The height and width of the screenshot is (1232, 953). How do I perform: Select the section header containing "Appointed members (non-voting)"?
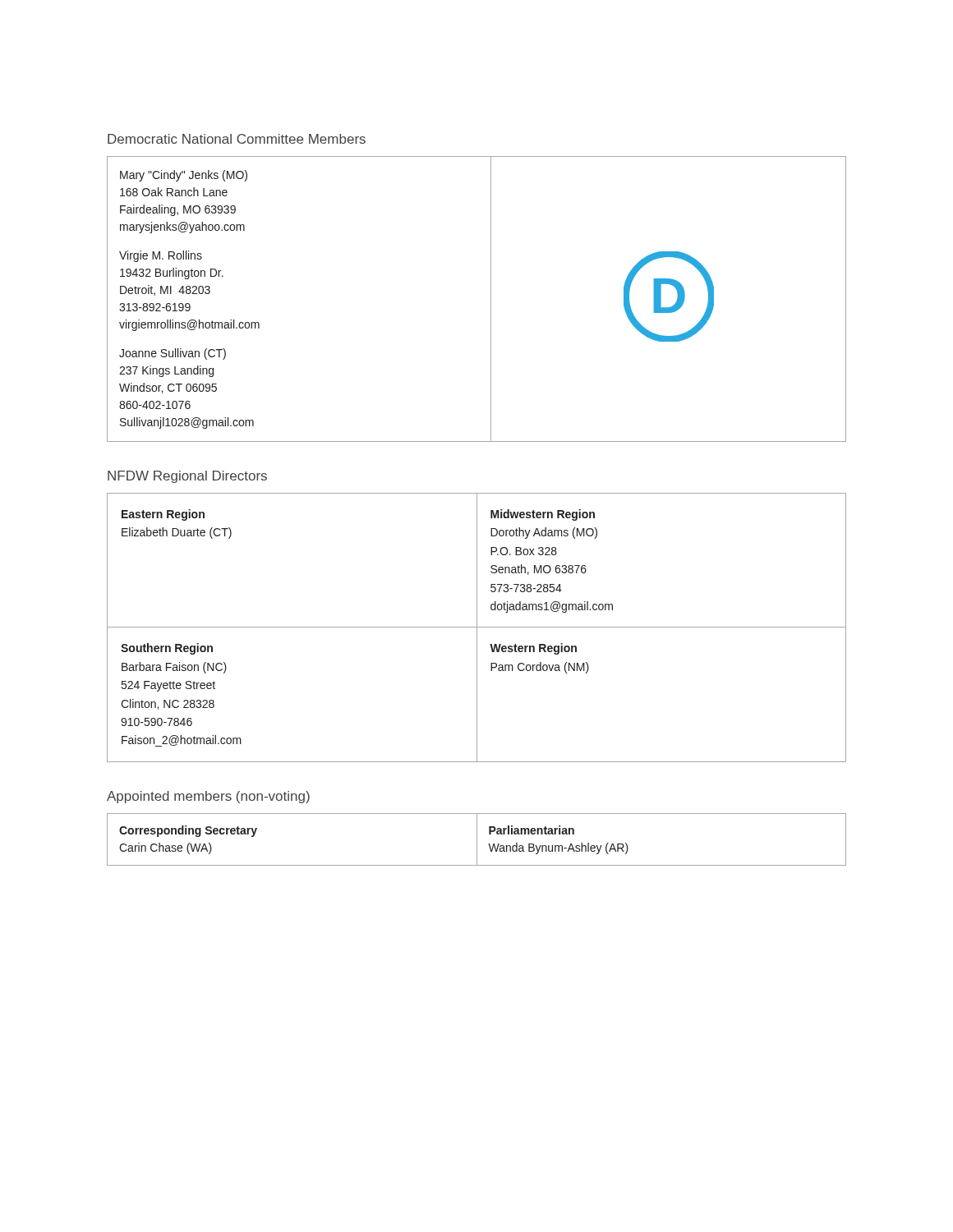[209, 796]
